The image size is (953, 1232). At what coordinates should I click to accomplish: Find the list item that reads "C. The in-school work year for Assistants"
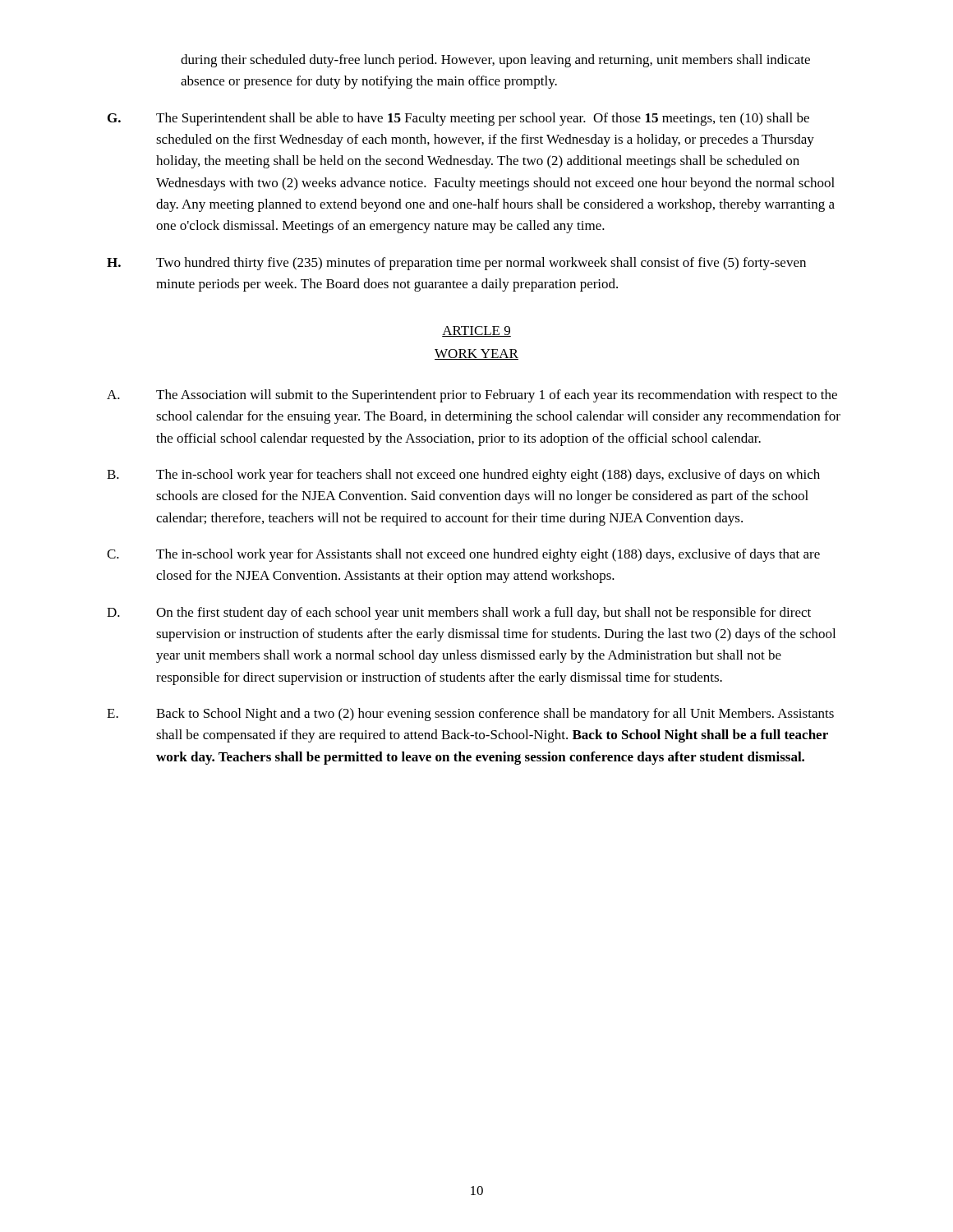(x=476, y=565)
